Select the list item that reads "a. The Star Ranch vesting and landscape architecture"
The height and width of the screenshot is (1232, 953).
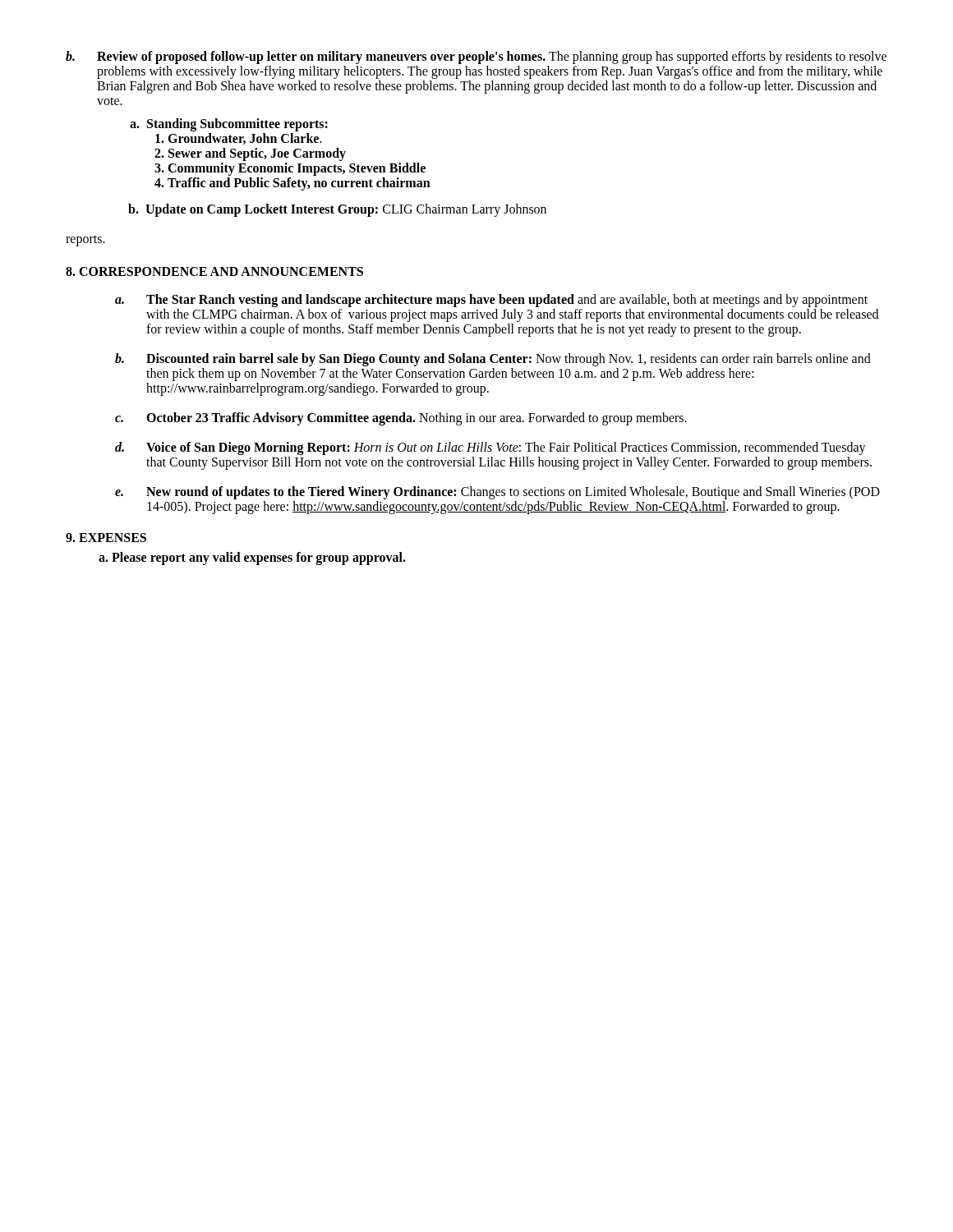pyautogui.click(x=501, y=315)
